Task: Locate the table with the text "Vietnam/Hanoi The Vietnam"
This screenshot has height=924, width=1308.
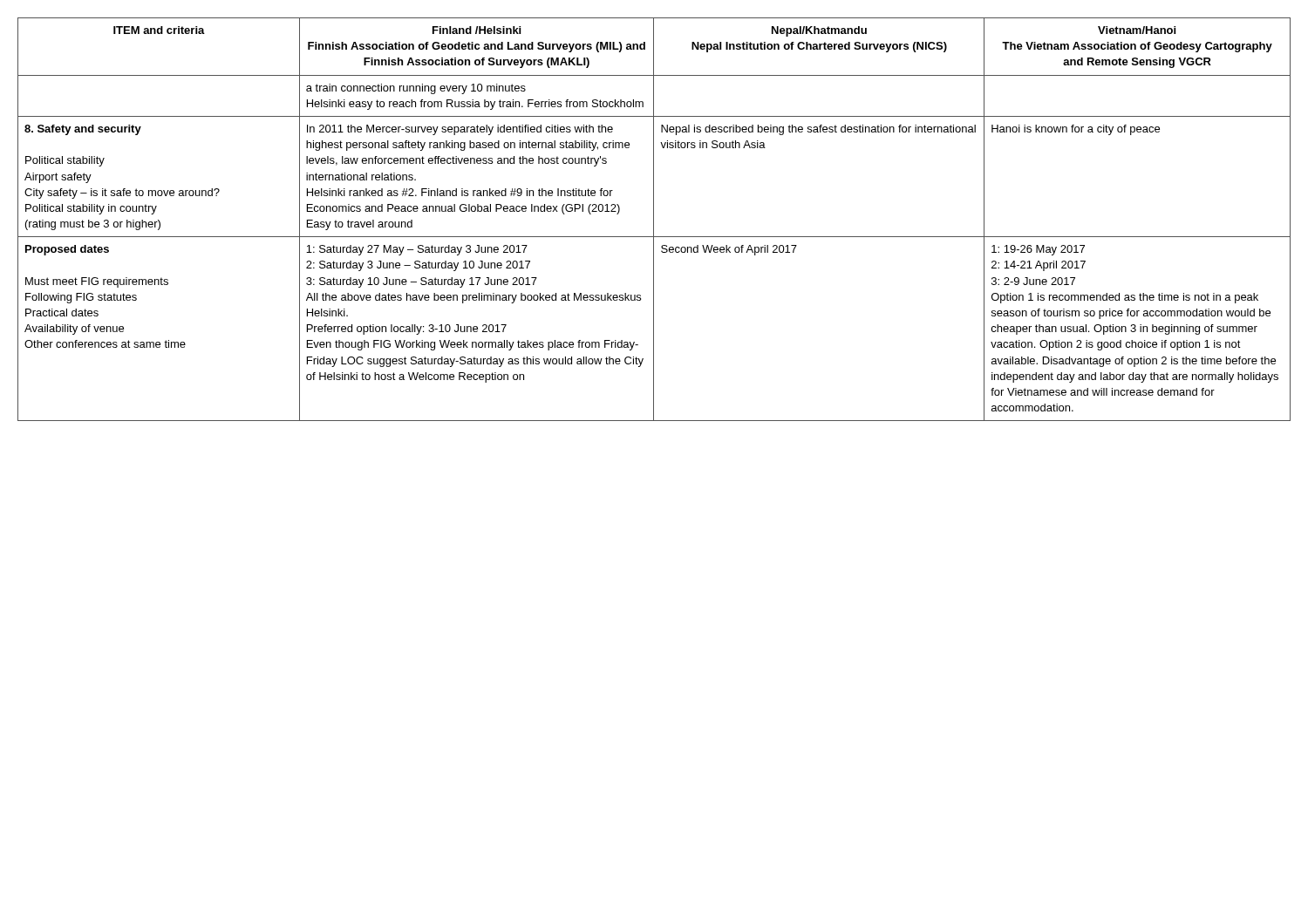Action: tap(654, 219)
